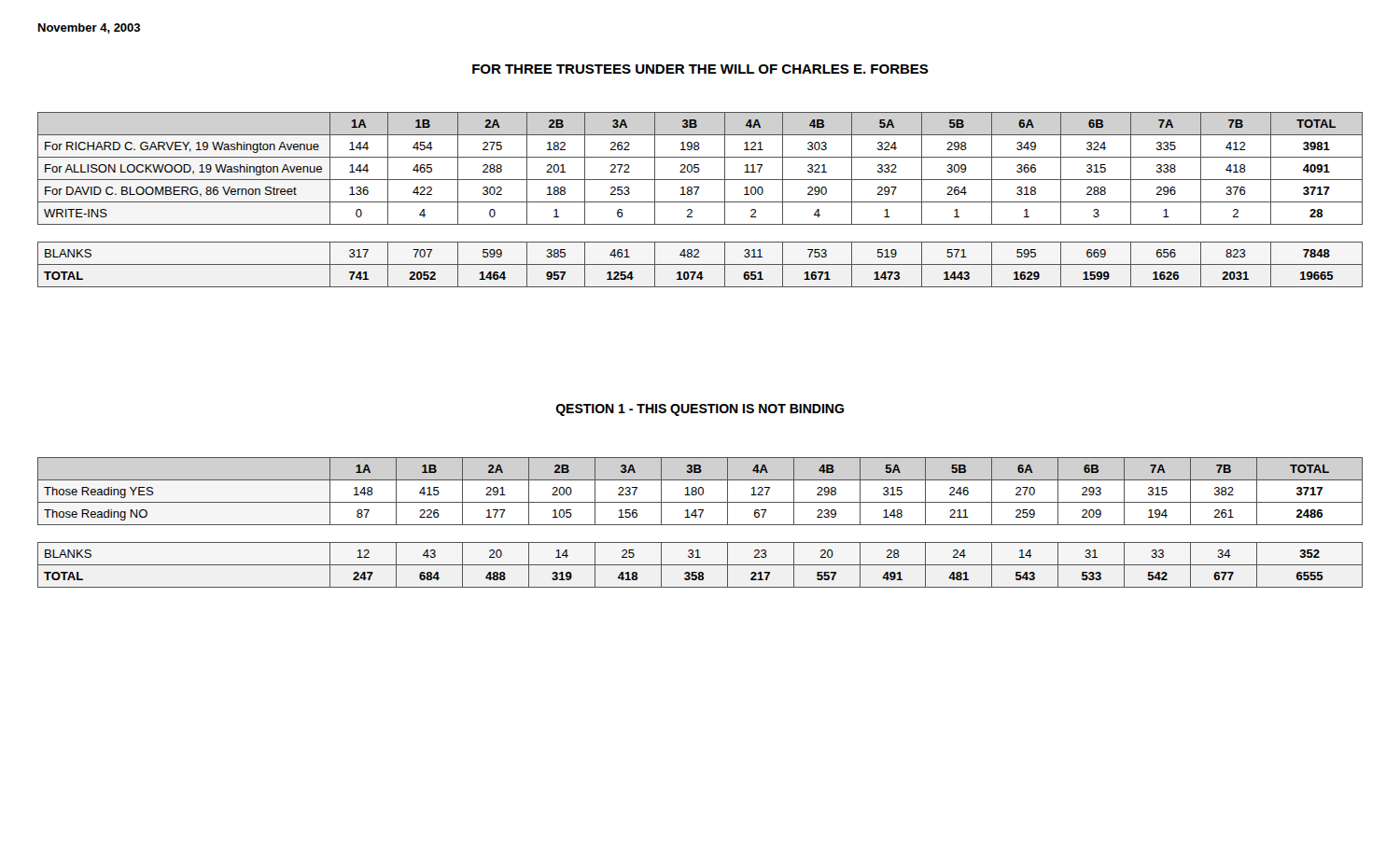Locate the text starting "QESTION 1 - THIS QUESTION"

[700, 409]
